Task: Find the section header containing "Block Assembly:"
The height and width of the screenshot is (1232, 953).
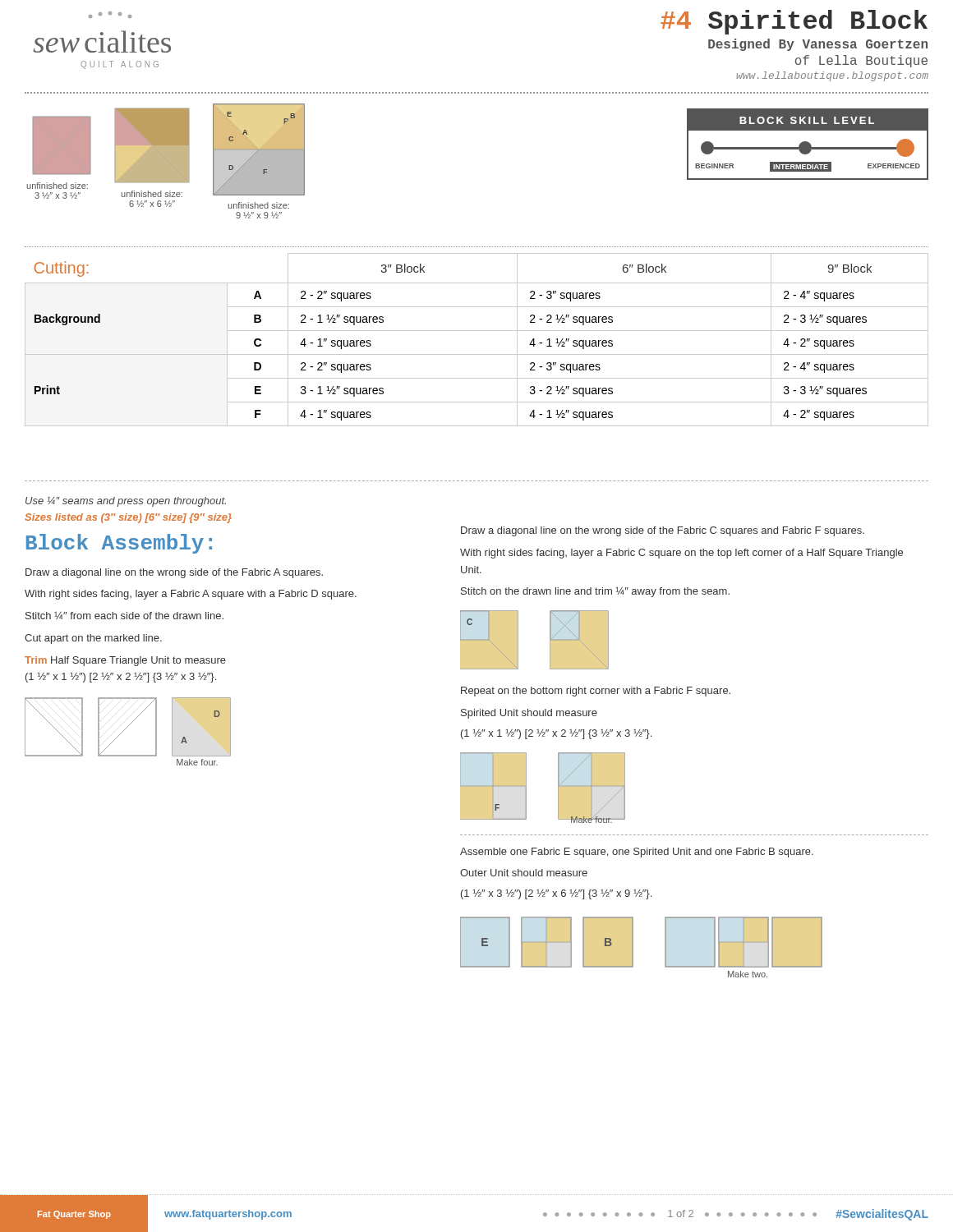Action: click(x=121, y=543)
